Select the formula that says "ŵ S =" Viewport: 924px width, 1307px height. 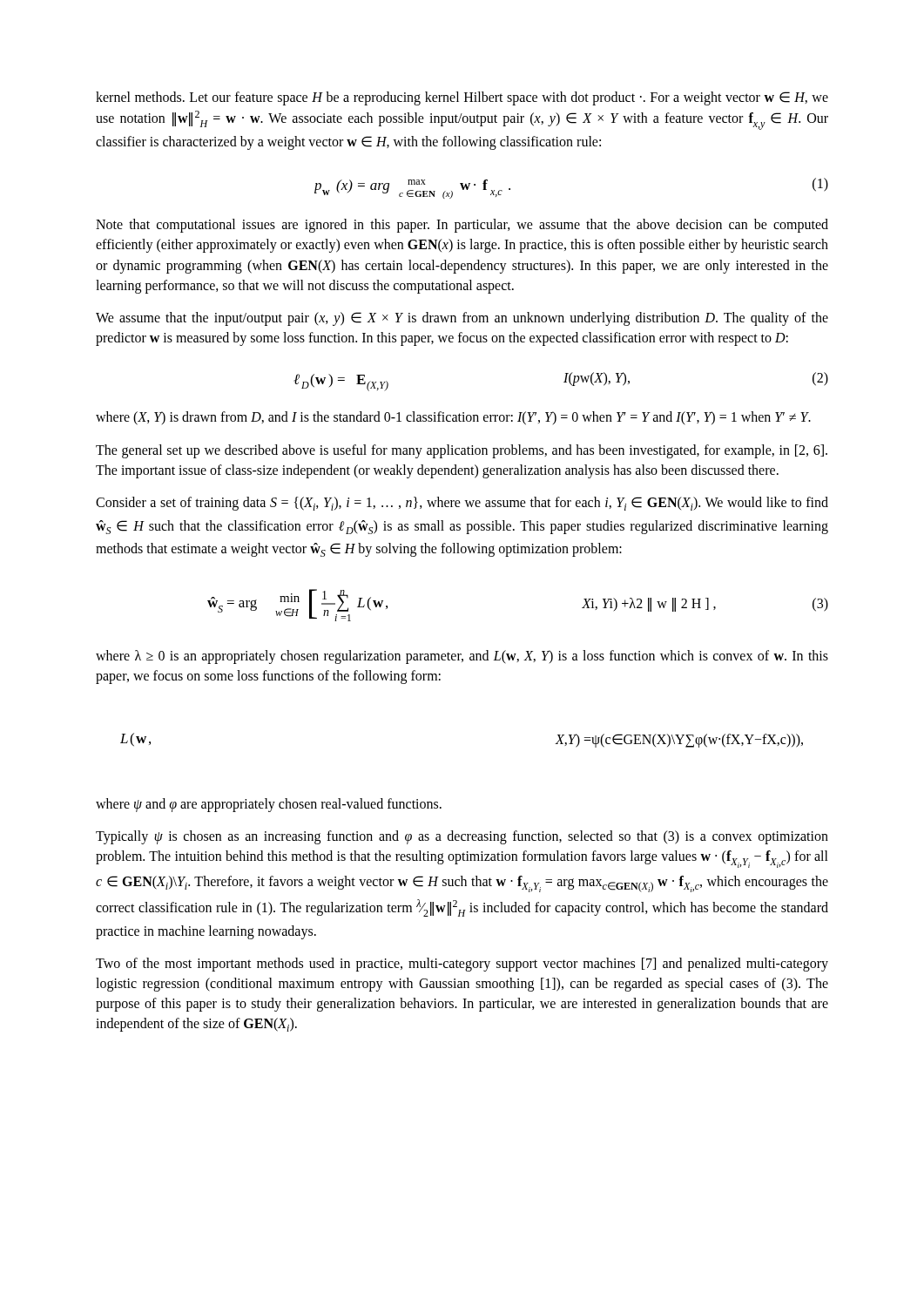point(287,602)
